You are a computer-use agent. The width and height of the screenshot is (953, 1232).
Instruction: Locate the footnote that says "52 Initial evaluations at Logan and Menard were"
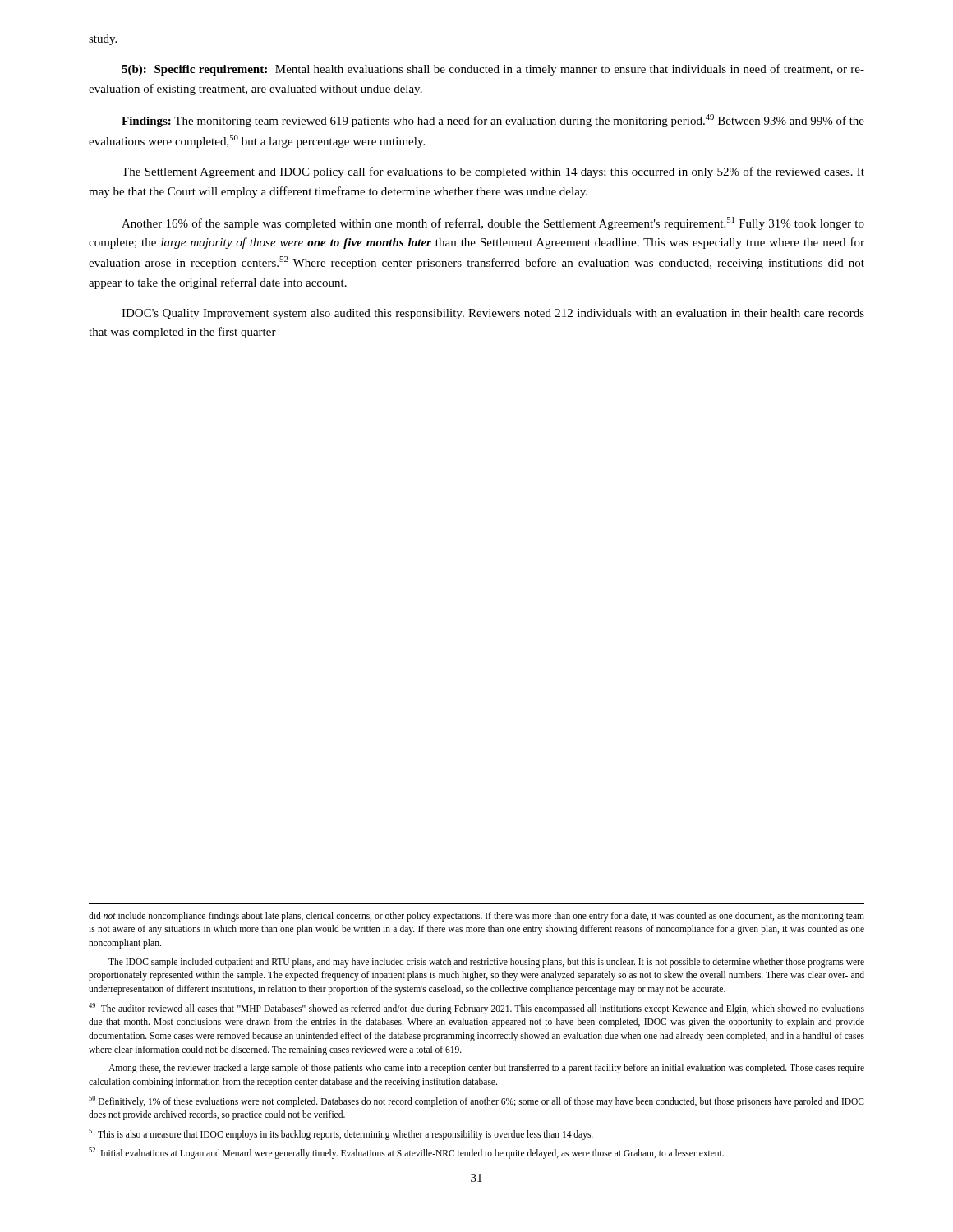pos(476,1153)
